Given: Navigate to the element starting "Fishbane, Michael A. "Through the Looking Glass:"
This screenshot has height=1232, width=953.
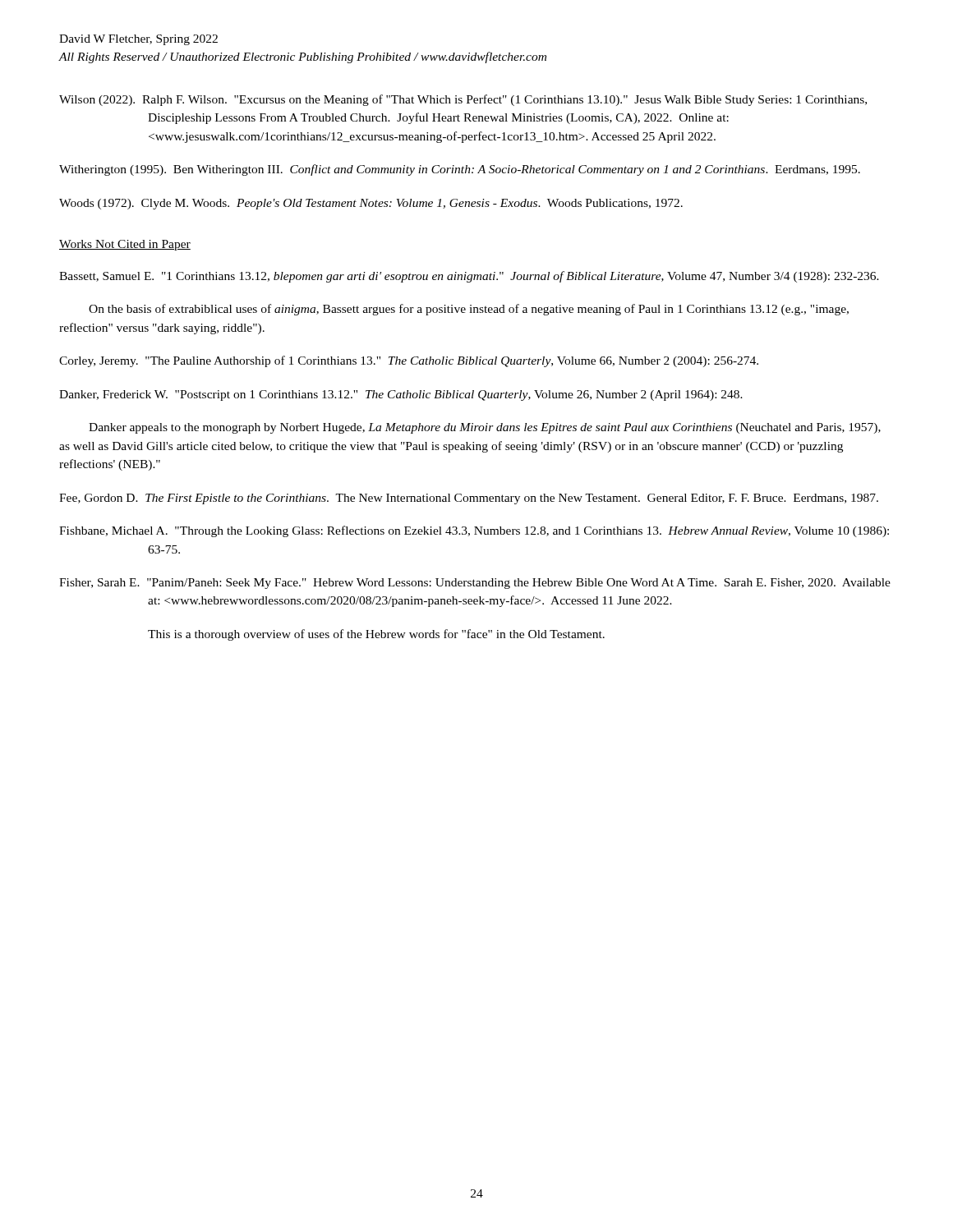Looking at the screenshot, I should pos(475,539).
